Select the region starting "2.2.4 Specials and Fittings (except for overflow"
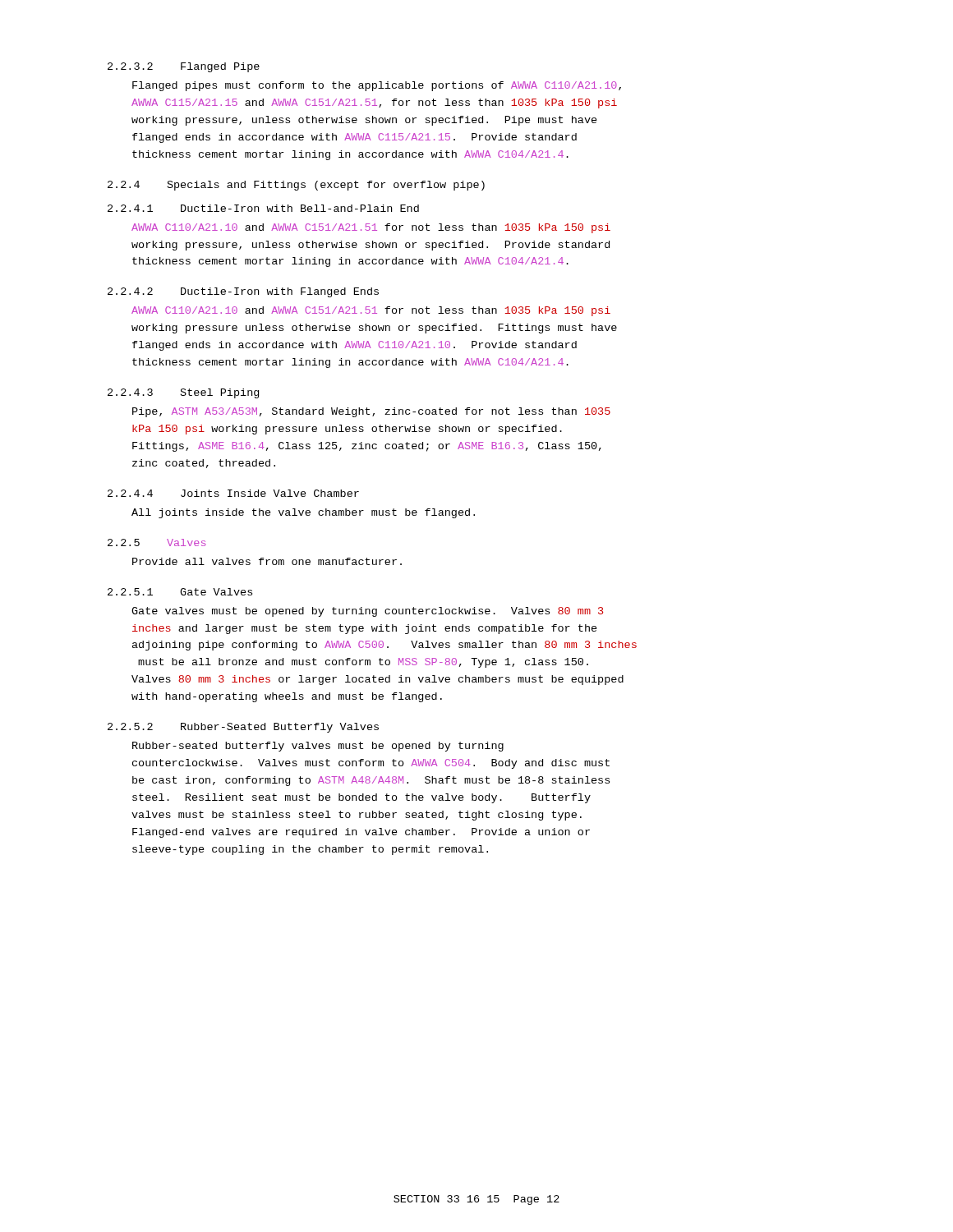The height and width of the screenshot is (1232, 953). pos(297,185)
